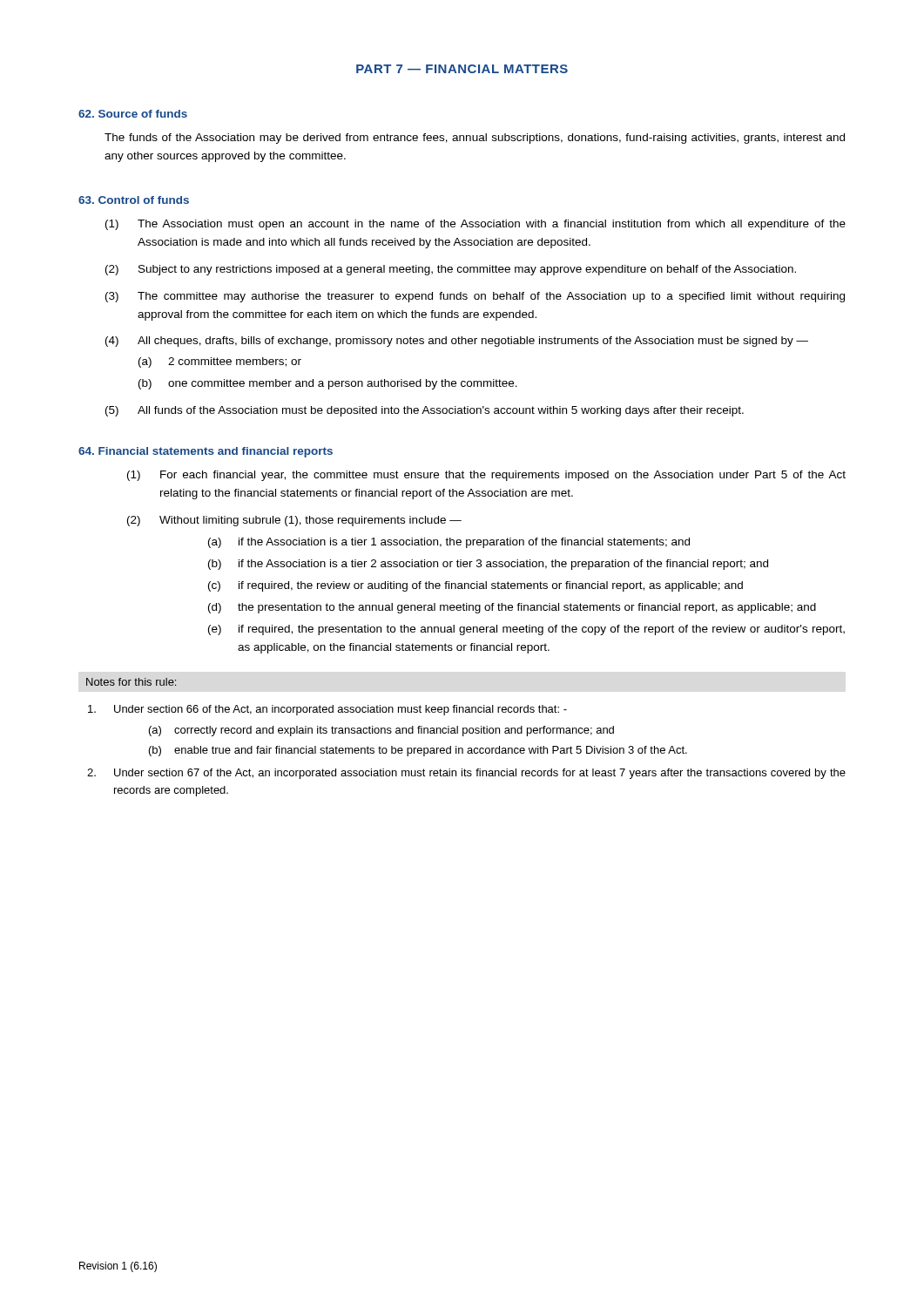
Task: Locate the section header that opens with "62. Source of"
Action: pyautogui.click(x=133, y=114)
